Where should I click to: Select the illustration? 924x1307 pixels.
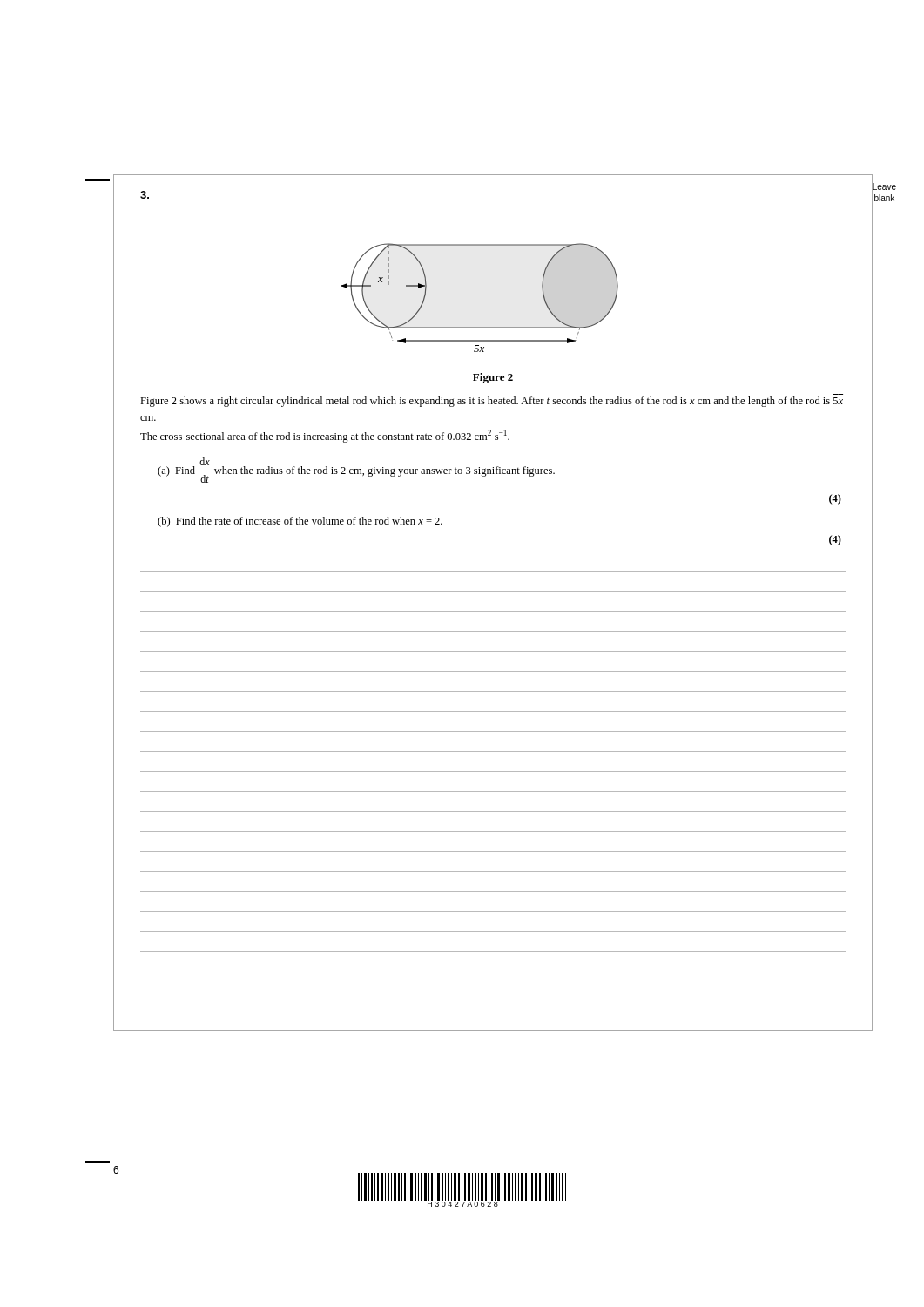493,288
